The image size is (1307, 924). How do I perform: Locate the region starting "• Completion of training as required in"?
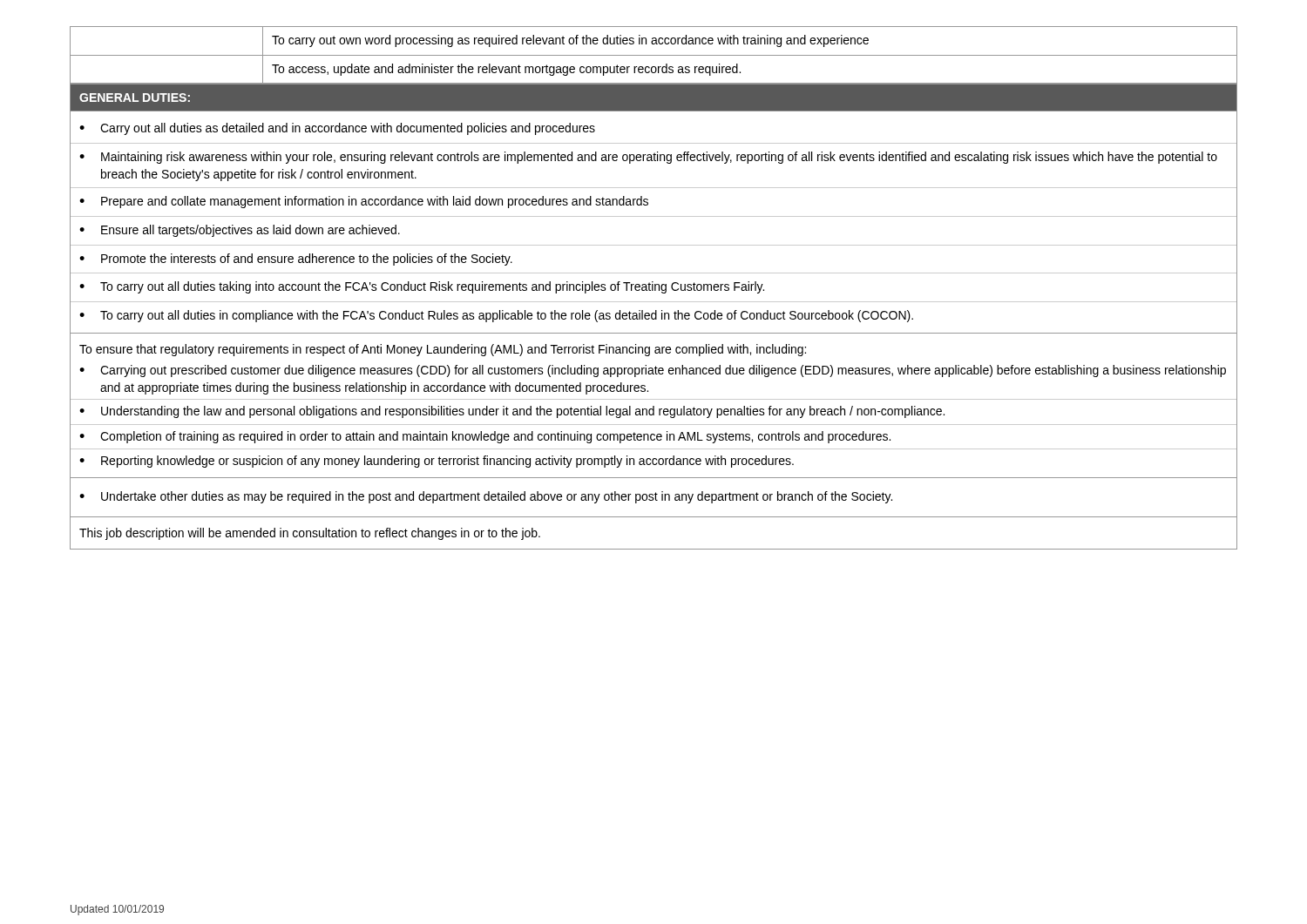486,437
